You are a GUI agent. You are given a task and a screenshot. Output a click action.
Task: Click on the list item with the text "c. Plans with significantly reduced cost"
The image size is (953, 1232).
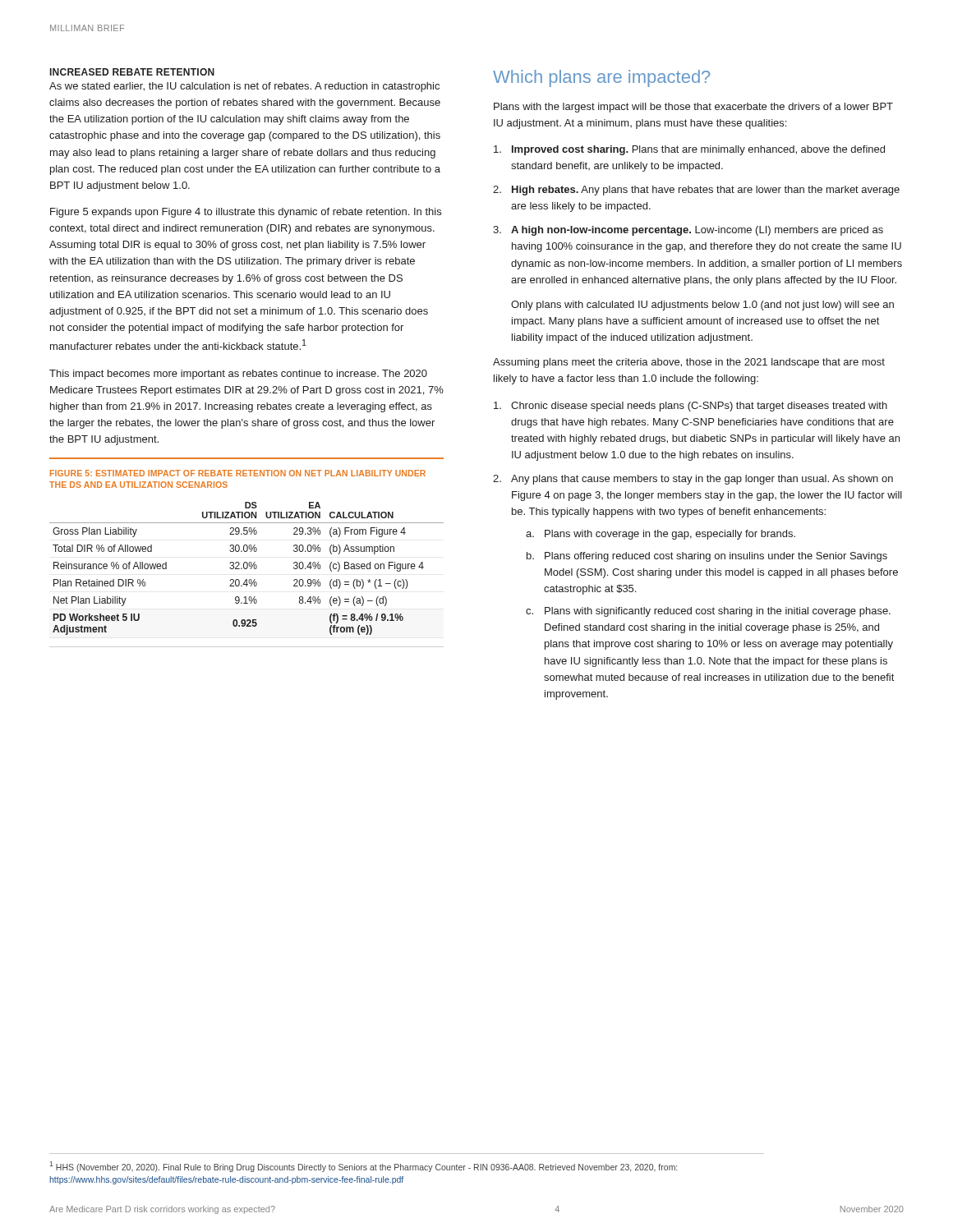pyautogui.click(x=715, y=653)
